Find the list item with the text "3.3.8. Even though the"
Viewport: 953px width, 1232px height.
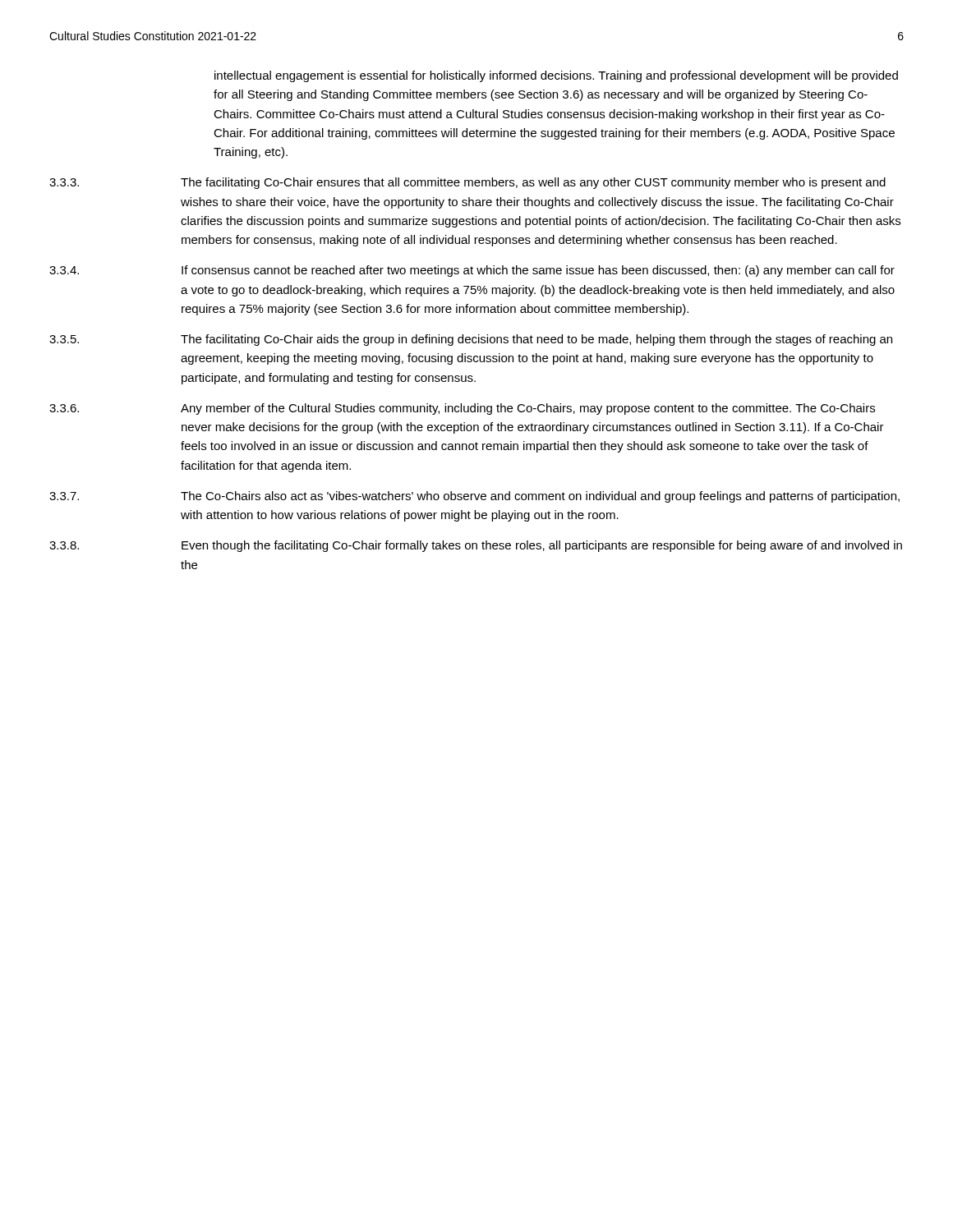pos(476,555)
